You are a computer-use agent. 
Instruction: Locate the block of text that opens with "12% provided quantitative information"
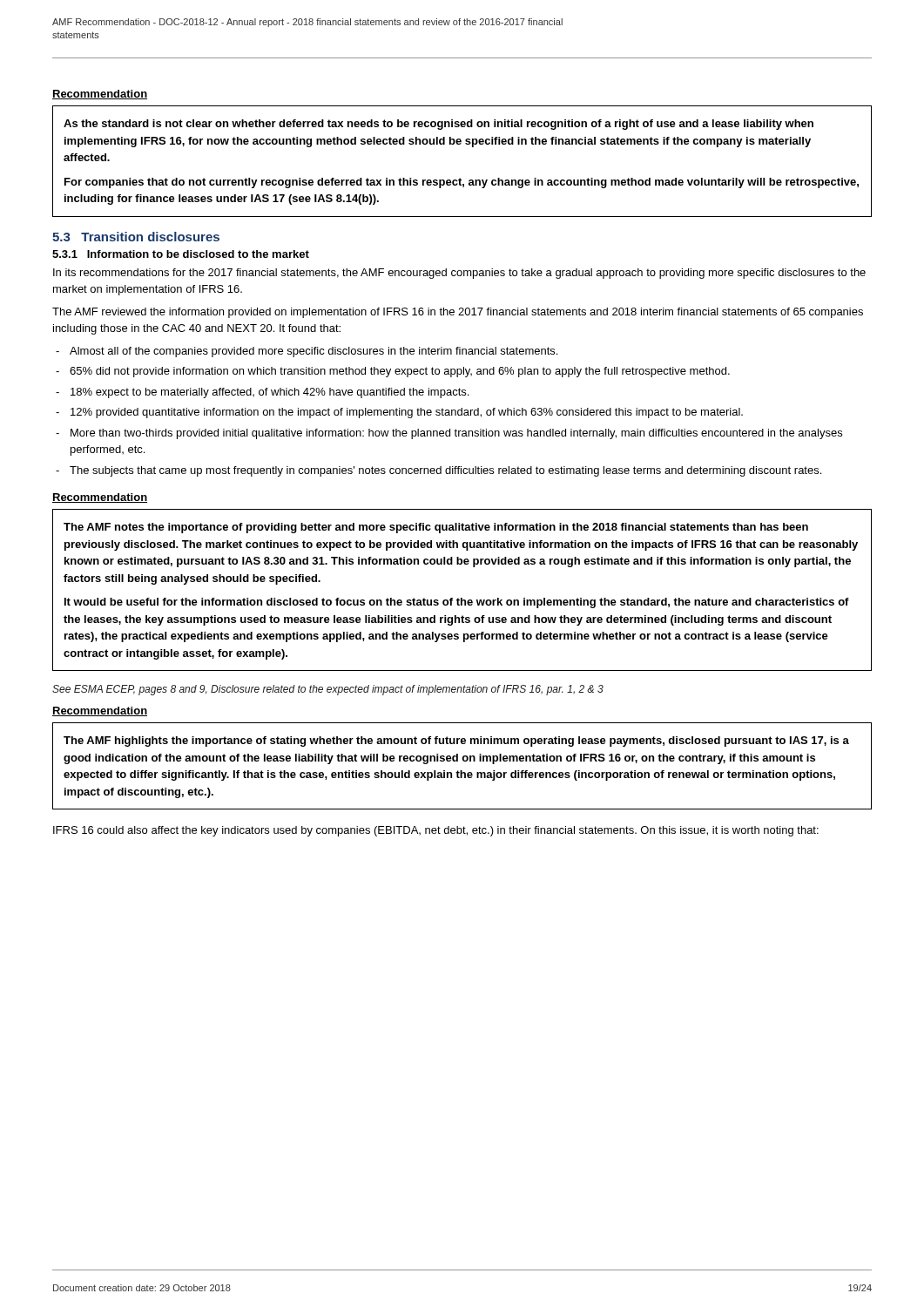point(407,412)
